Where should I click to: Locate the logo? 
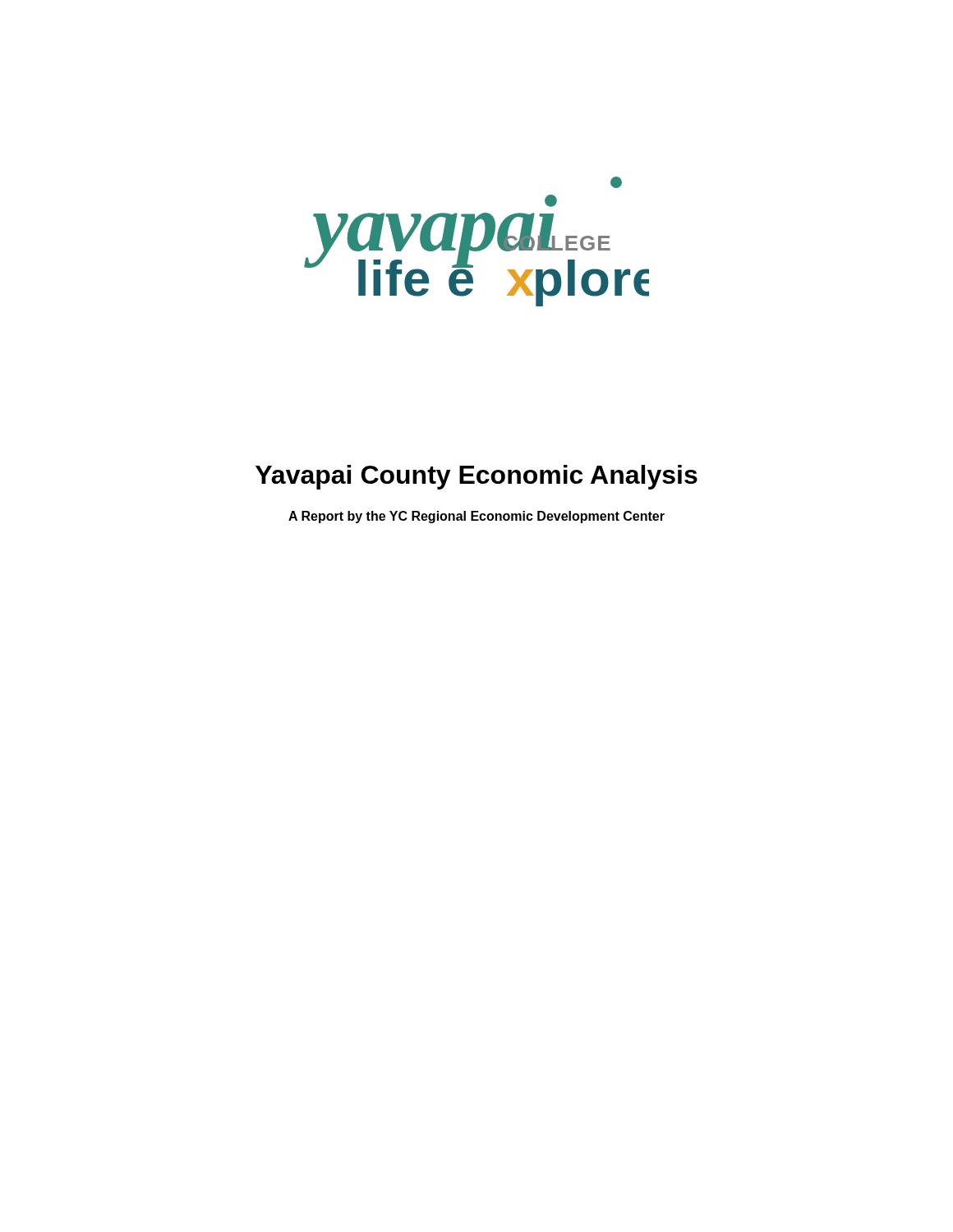[476, 246]
